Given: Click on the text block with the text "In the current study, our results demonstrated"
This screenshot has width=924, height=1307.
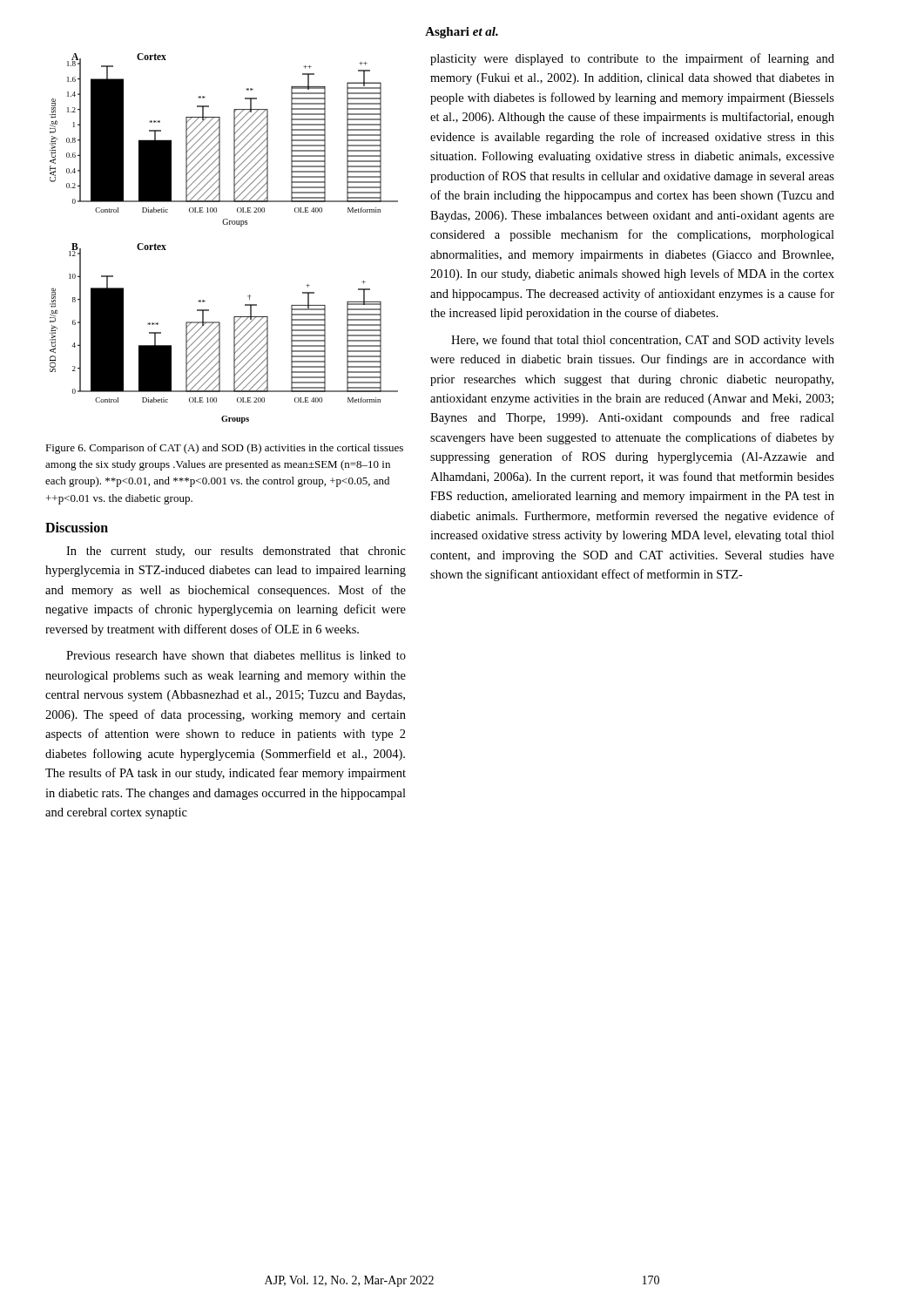Looking at the screenshot, I should [x=226, y=682].
